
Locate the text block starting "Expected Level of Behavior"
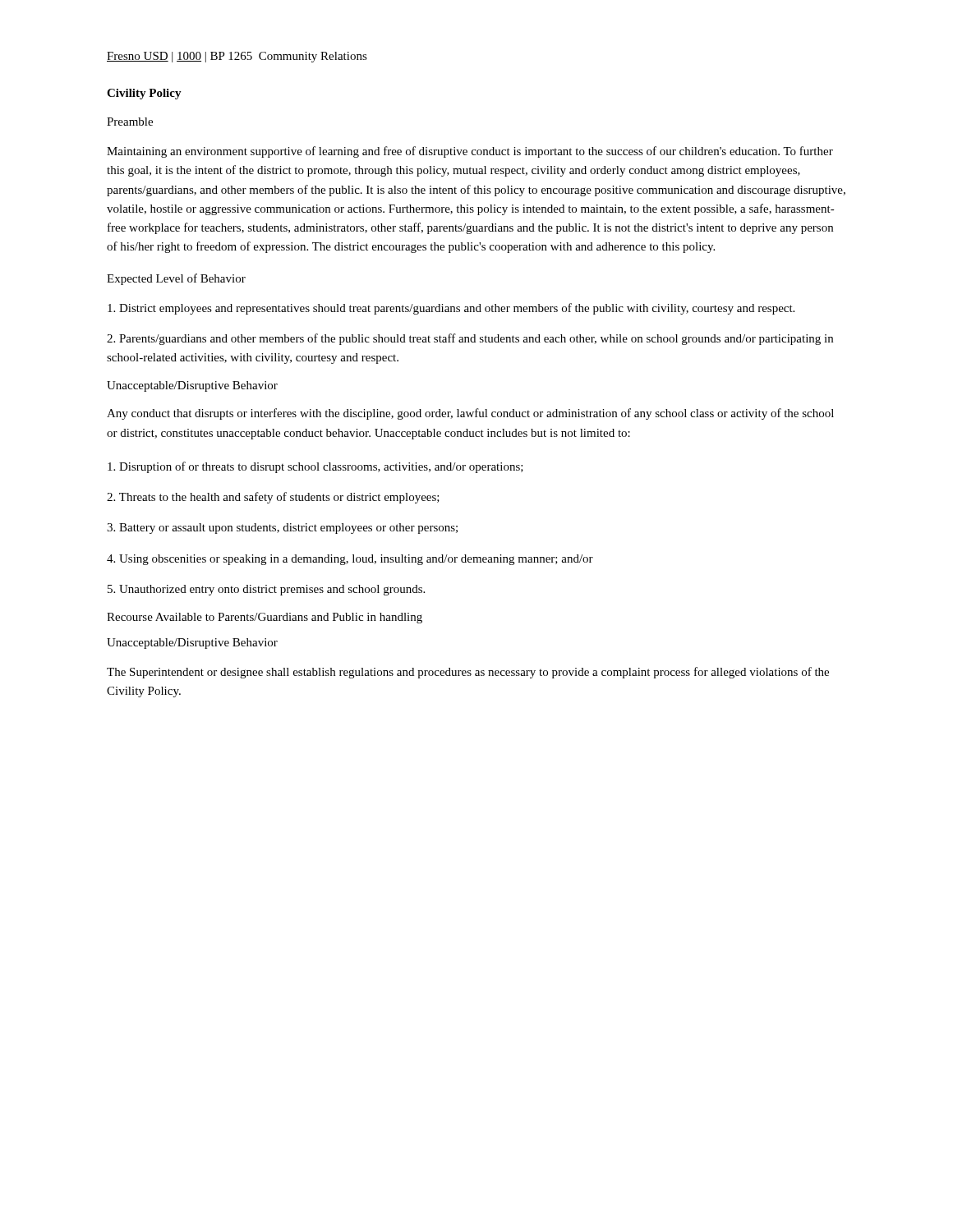[176, 278]
